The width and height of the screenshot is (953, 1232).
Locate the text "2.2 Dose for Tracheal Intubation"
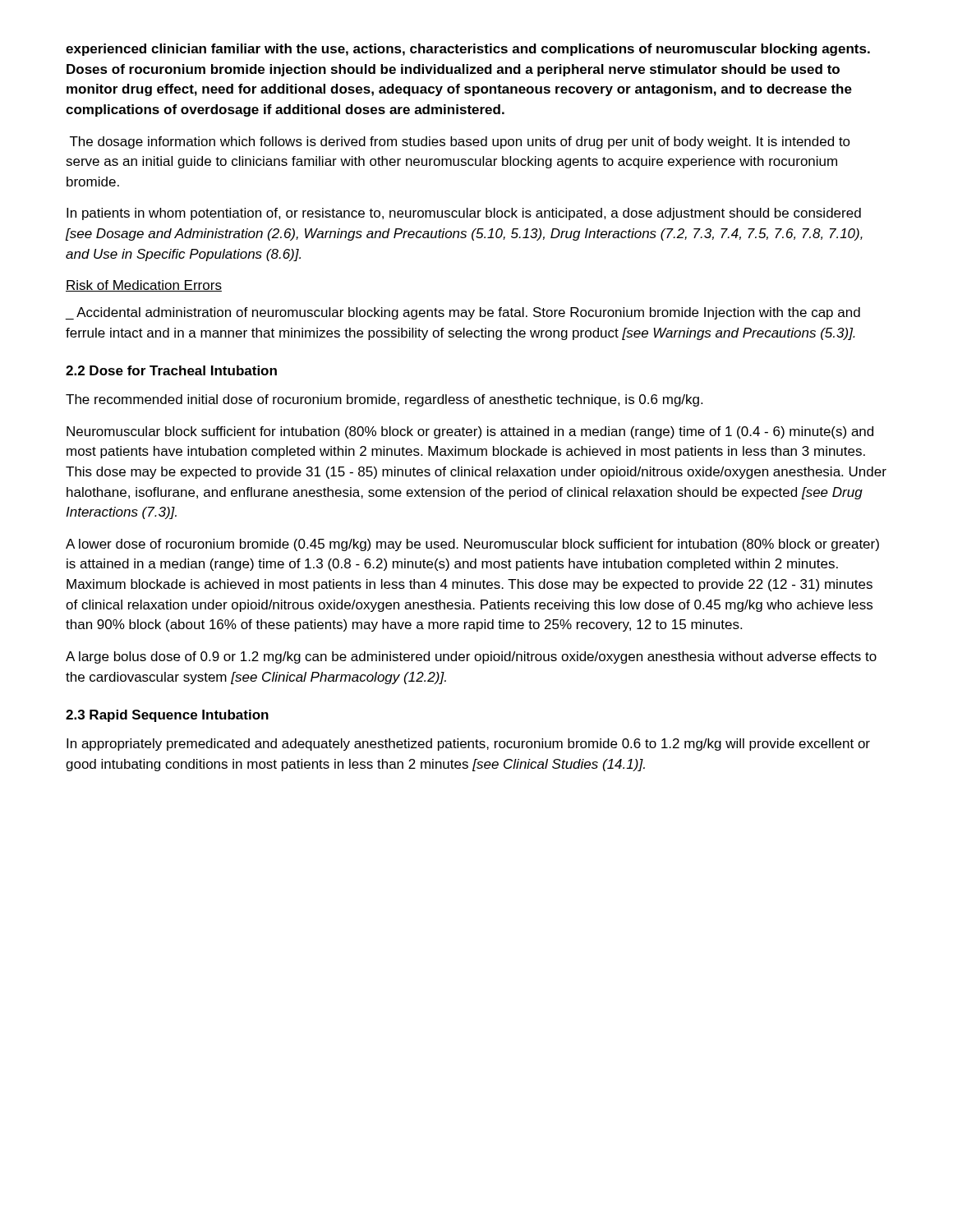click(x=172, y=371)
